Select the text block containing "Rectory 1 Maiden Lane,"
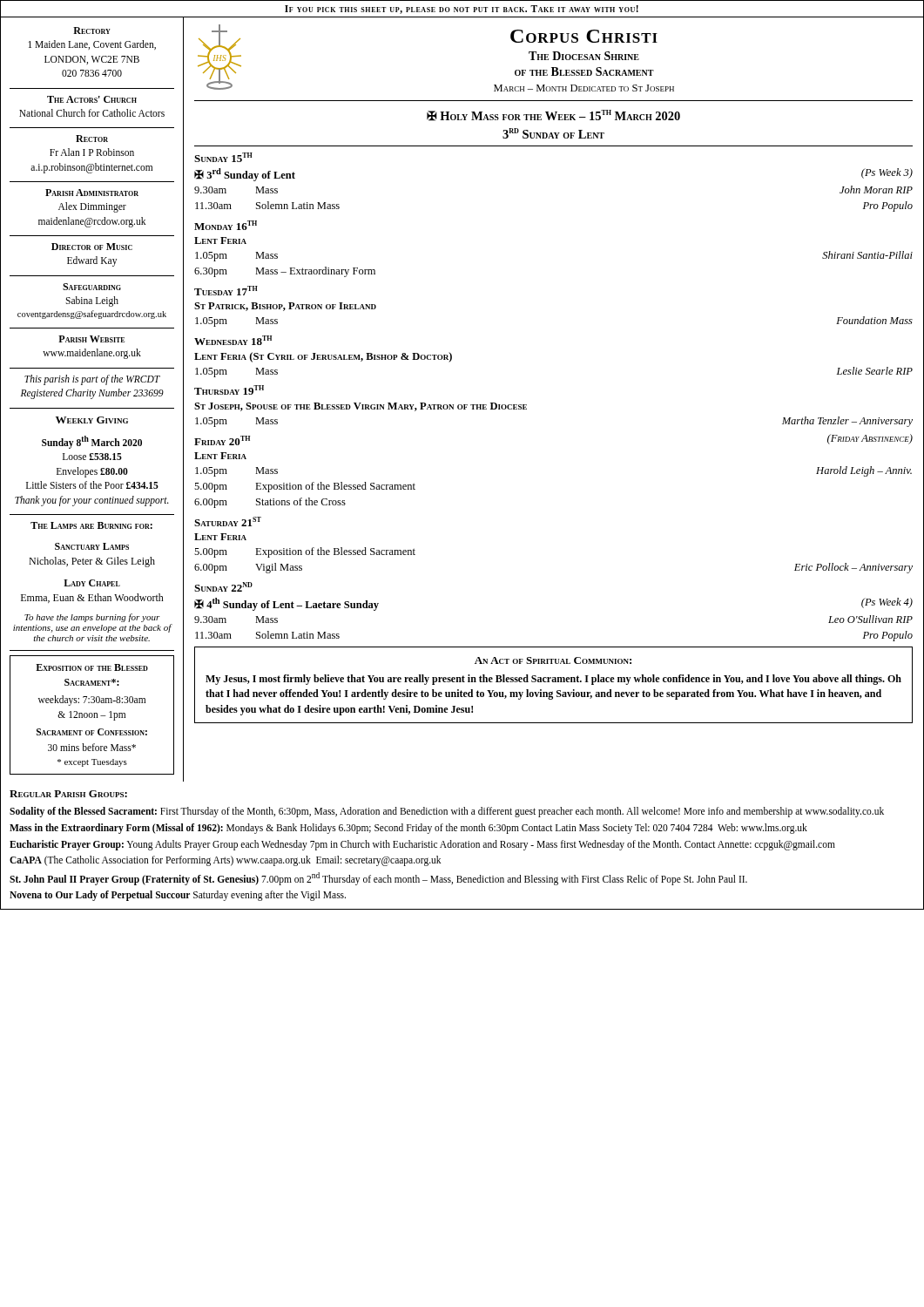The height and width of the screenshot is (1307, 924). [x=92, y=53]
